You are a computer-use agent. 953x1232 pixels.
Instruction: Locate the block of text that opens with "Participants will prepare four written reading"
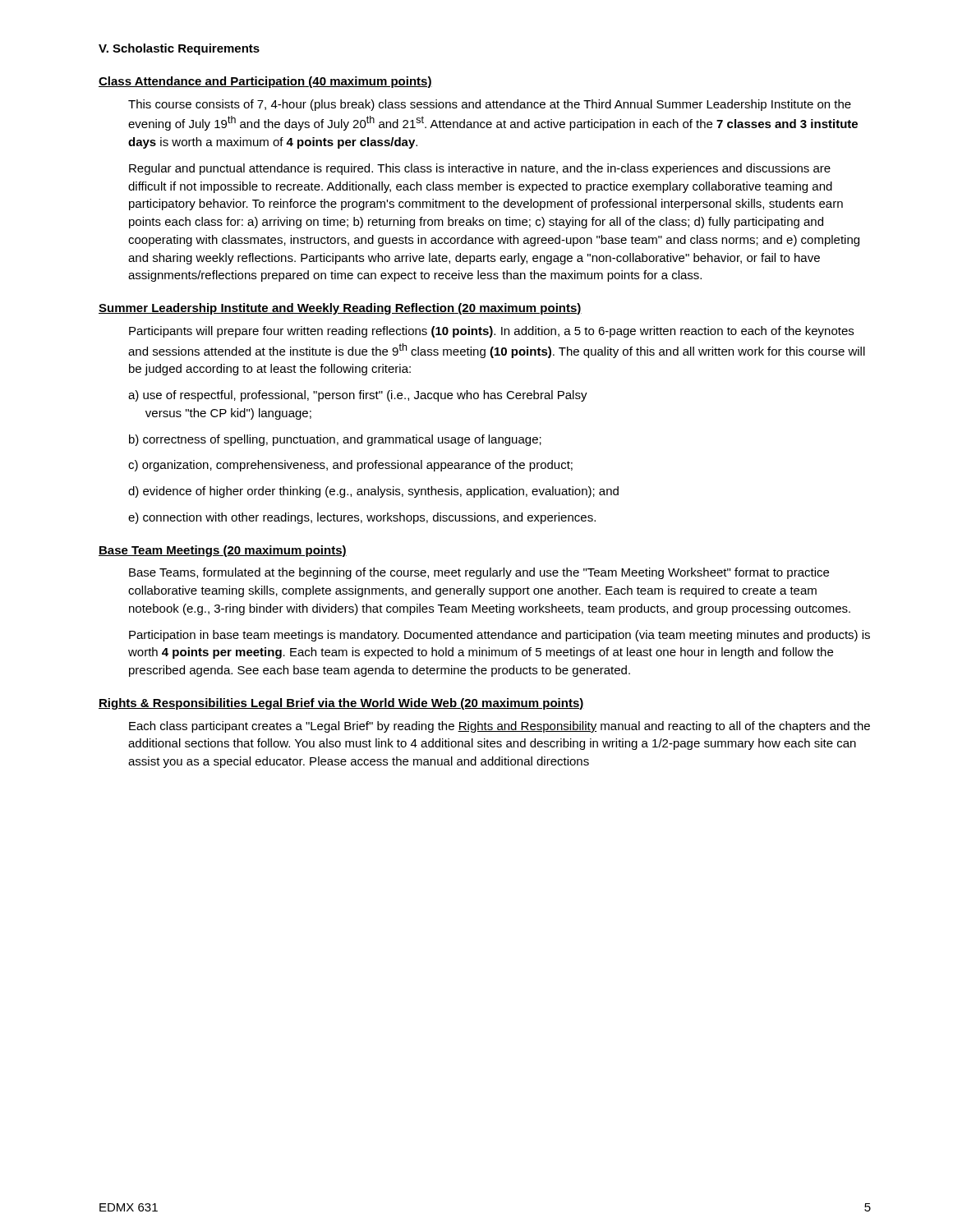[500, 350]
